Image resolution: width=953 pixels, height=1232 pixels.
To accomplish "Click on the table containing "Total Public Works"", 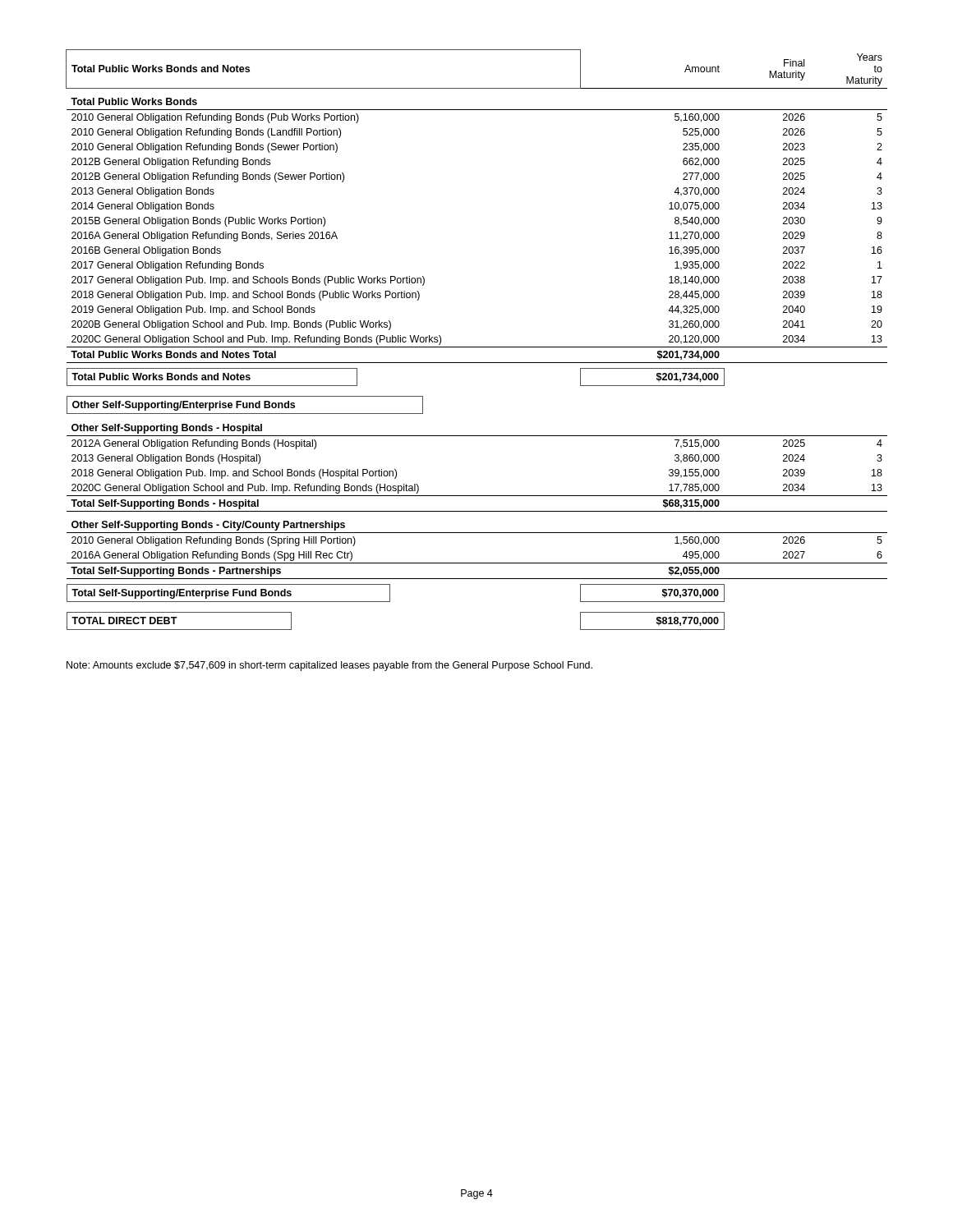I will click(476, 339).
